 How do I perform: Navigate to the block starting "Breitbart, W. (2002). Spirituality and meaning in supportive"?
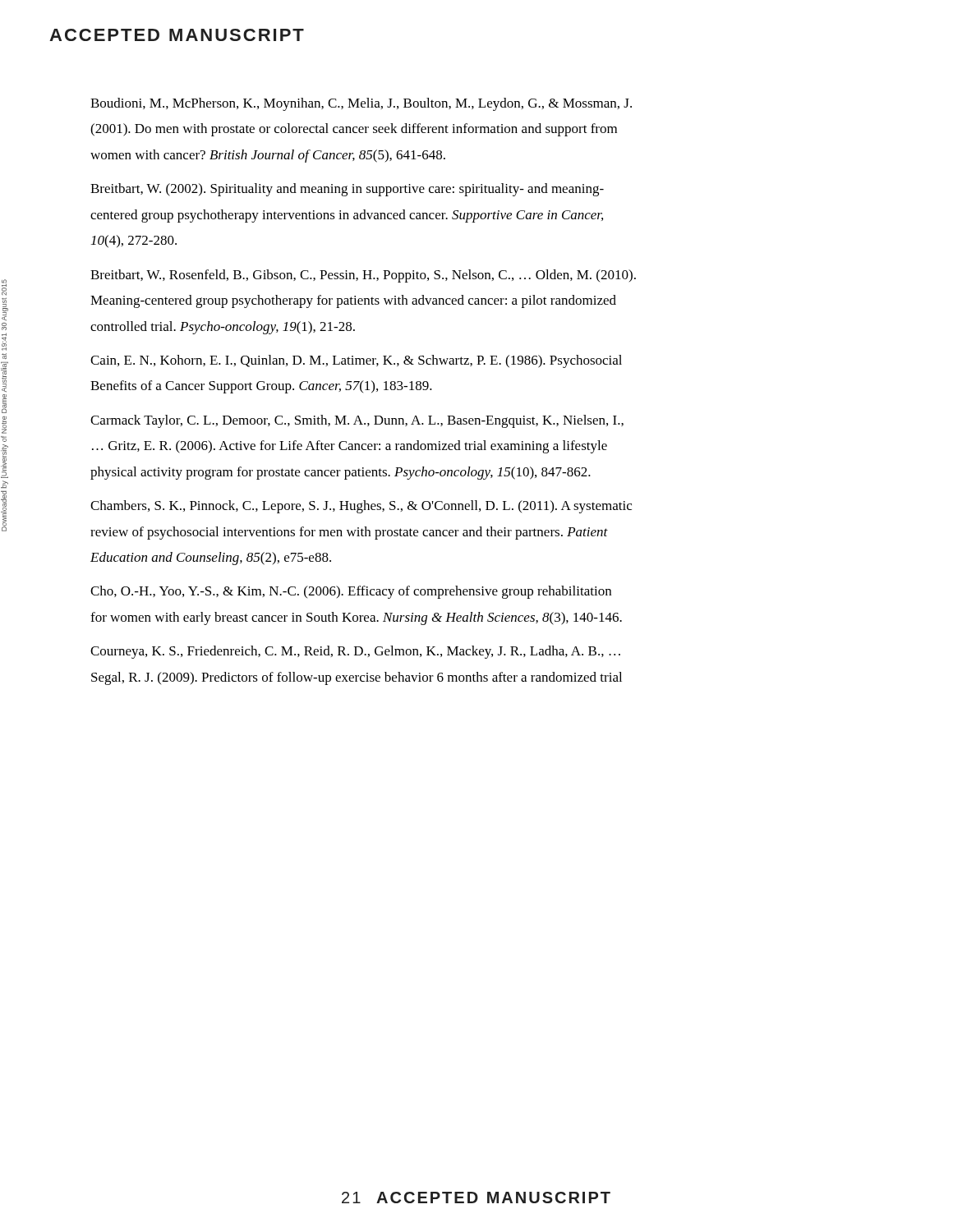493,215
